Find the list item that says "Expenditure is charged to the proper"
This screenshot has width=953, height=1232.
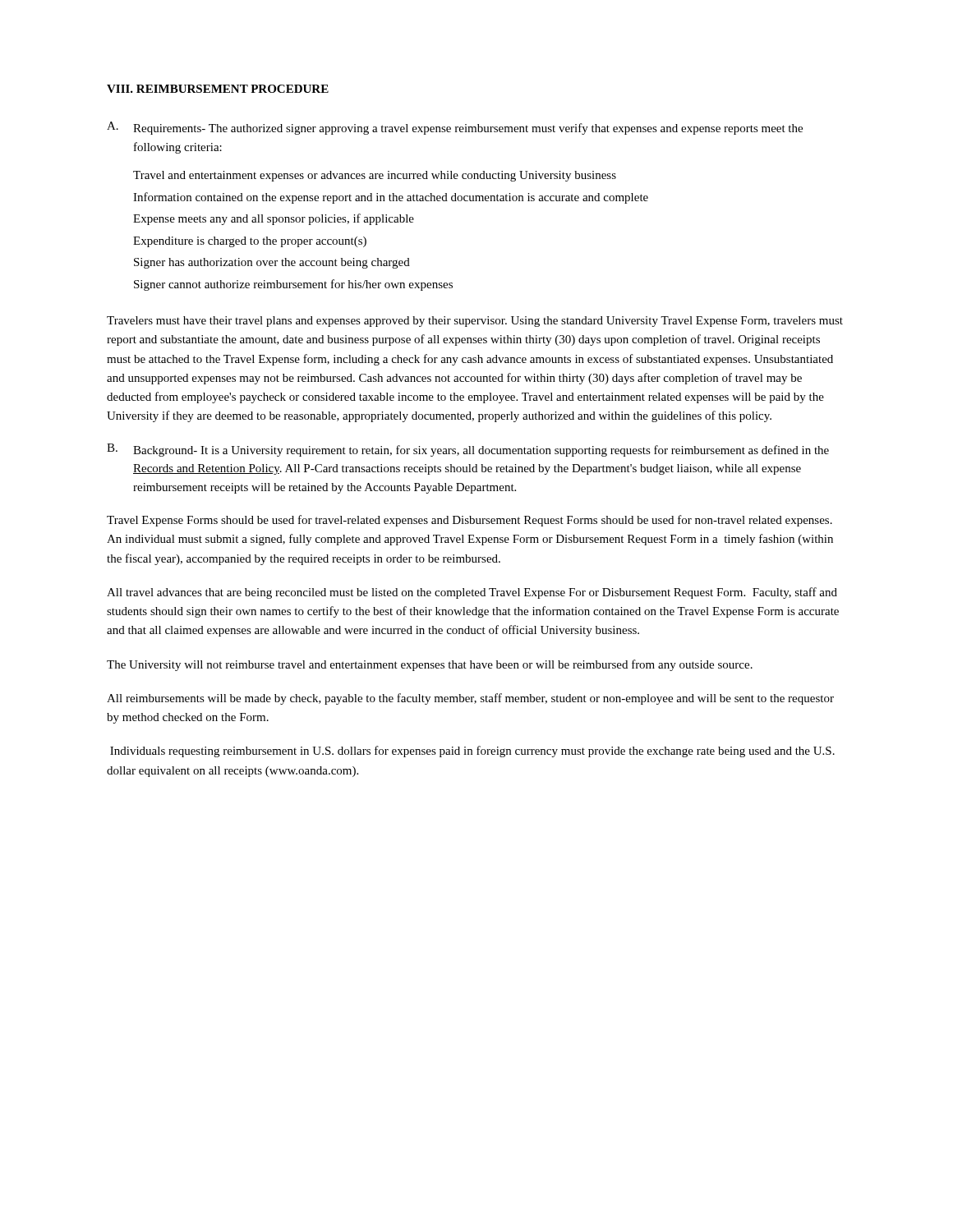[x=250, y=240]
